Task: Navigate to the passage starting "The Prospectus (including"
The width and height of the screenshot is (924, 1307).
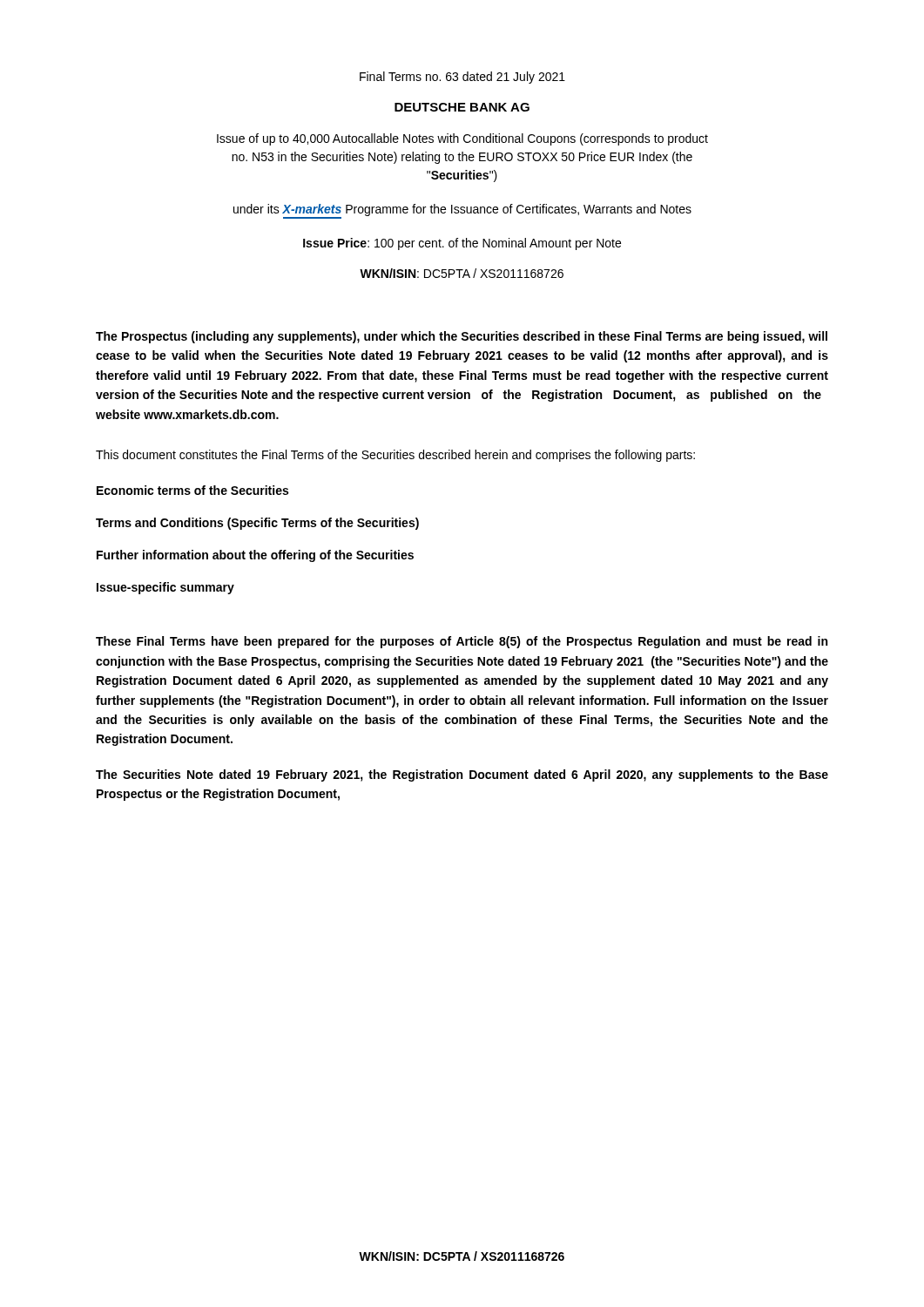Action: click(462, 375)
